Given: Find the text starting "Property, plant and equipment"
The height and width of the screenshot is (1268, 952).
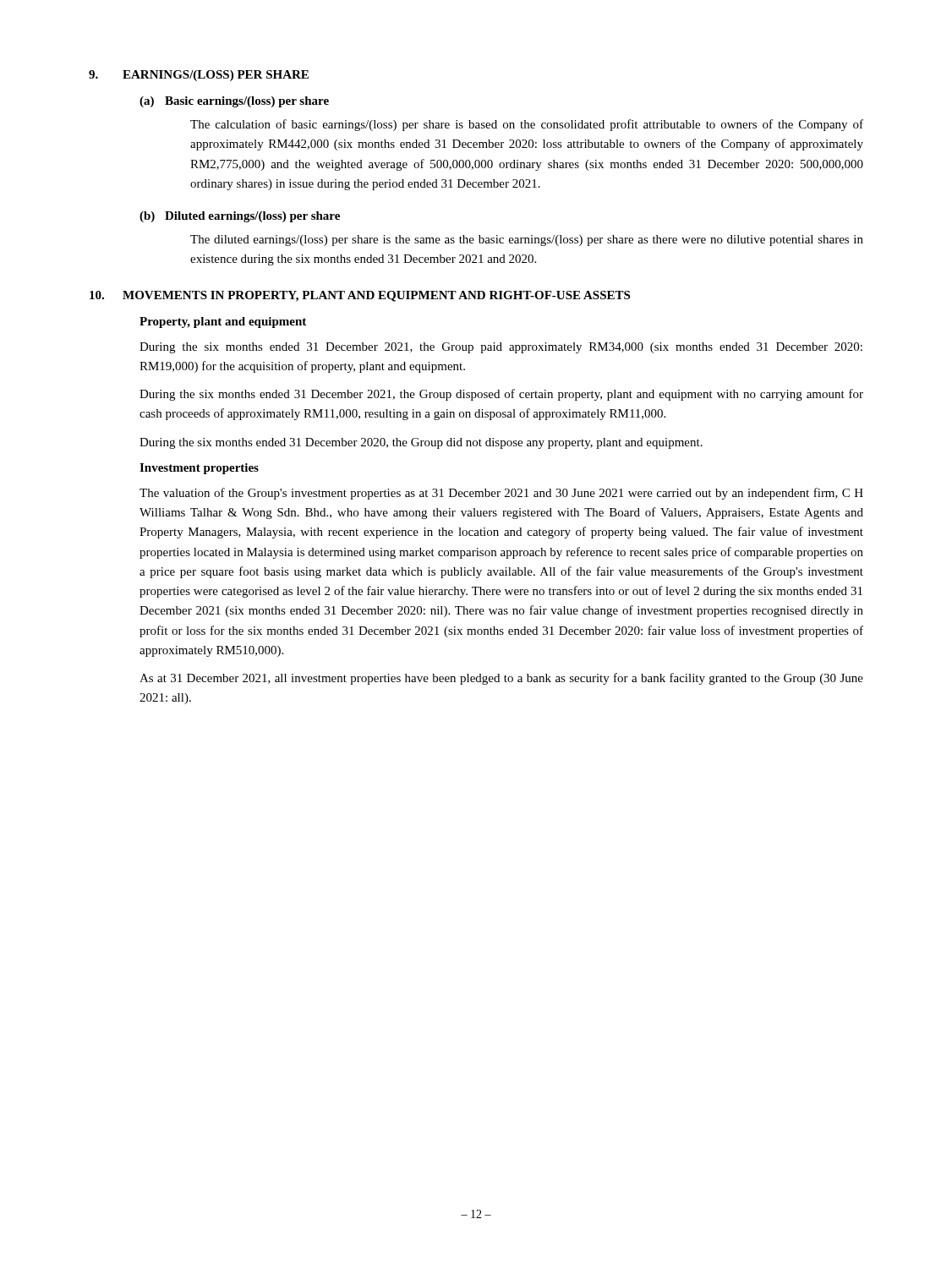Looking at the screenshot, I should click(223, 321).
